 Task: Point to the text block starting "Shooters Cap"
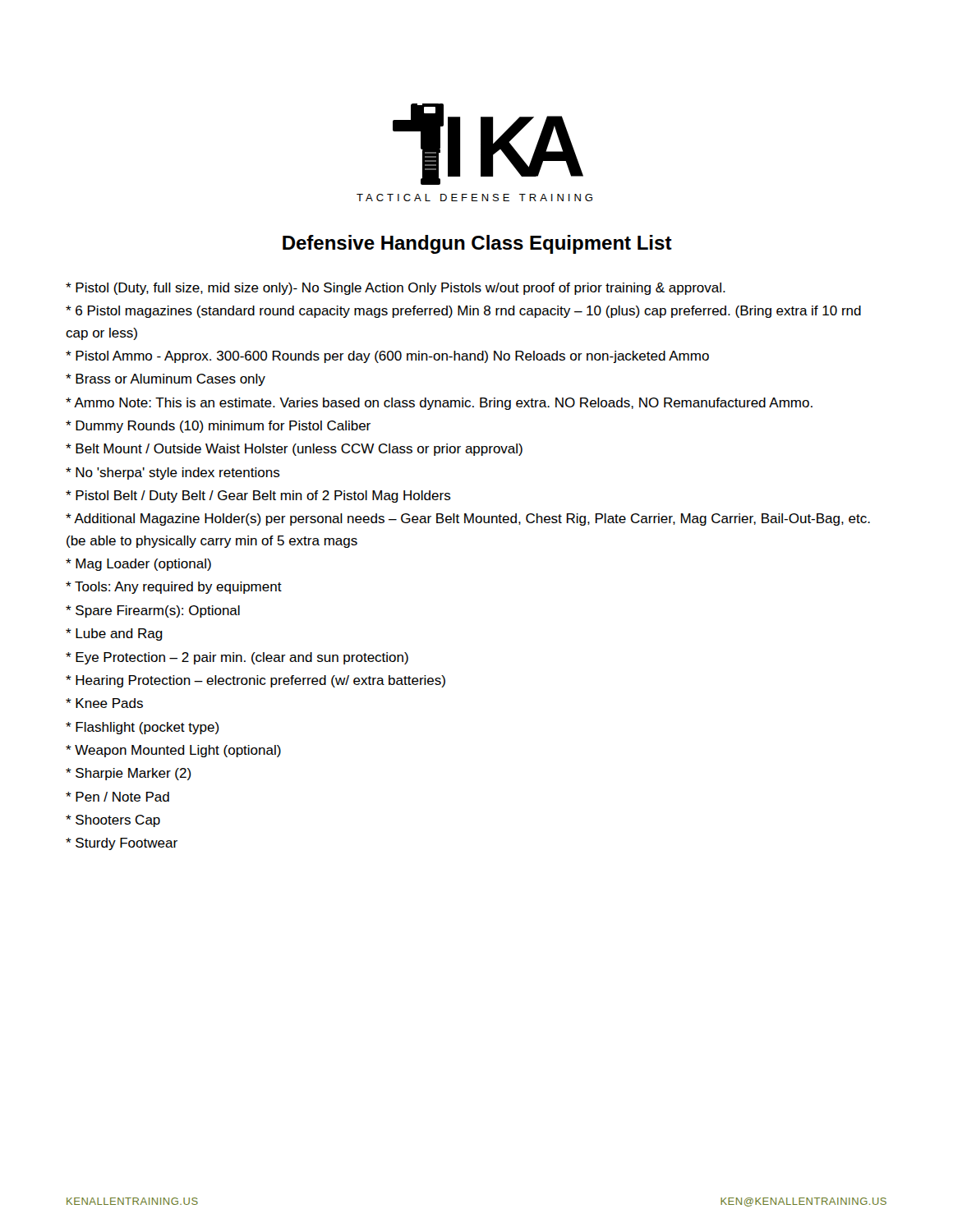(113, 820)
